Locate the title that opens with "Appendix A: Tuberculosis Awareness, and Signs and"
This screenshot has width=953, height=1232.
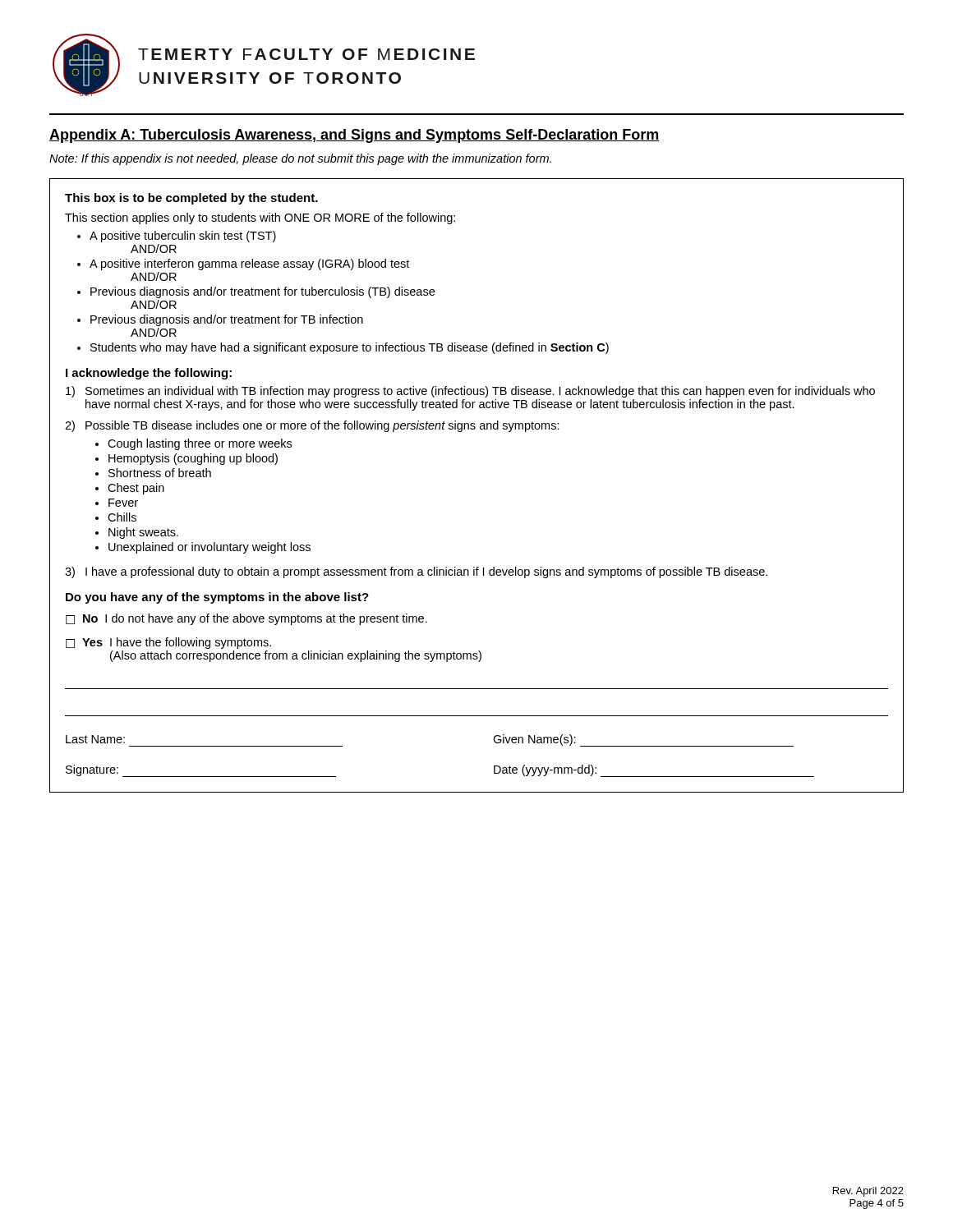click(354, 135)
